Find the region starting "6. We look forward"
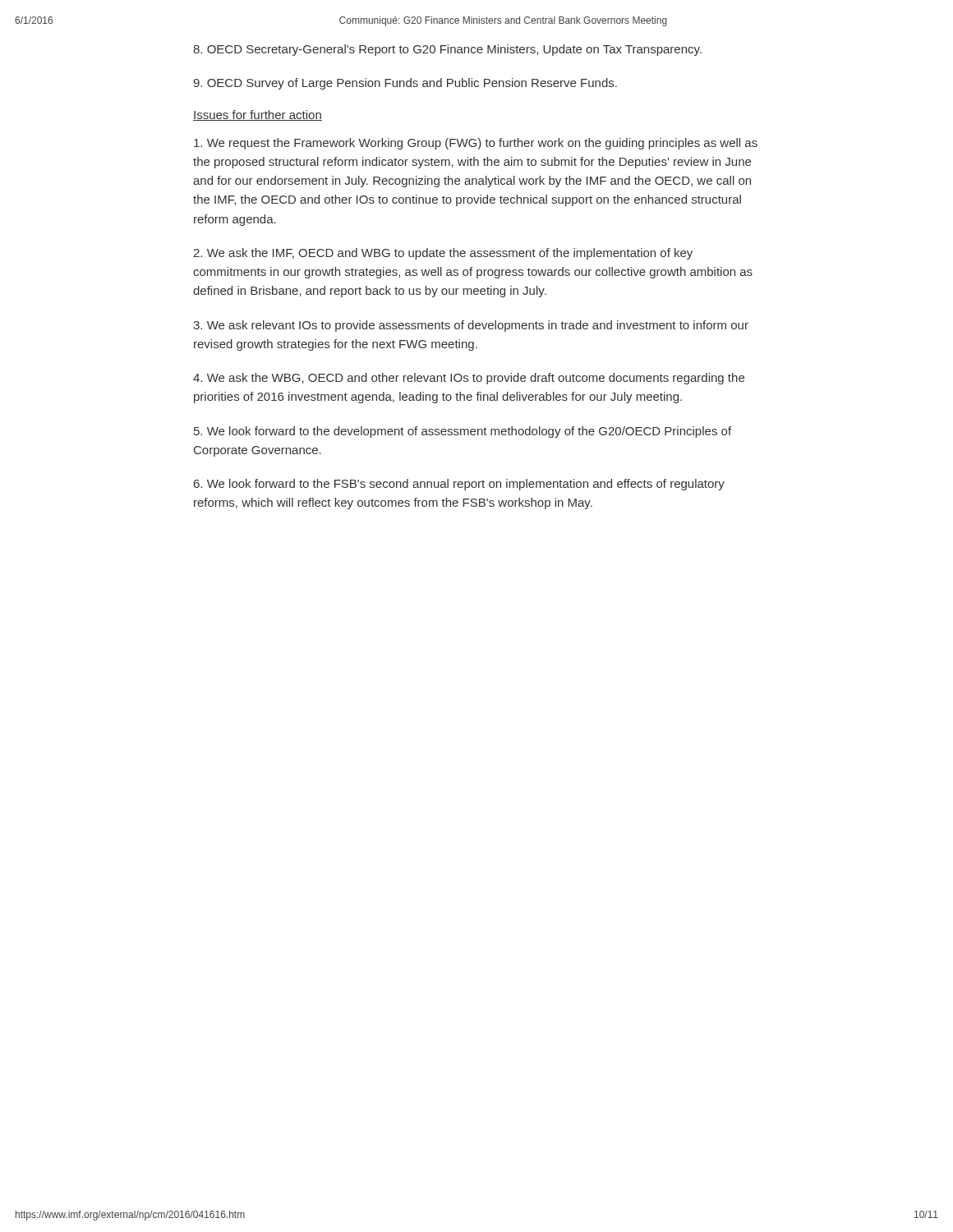This screenshot has width=953, height=1232. coord(459,493)
